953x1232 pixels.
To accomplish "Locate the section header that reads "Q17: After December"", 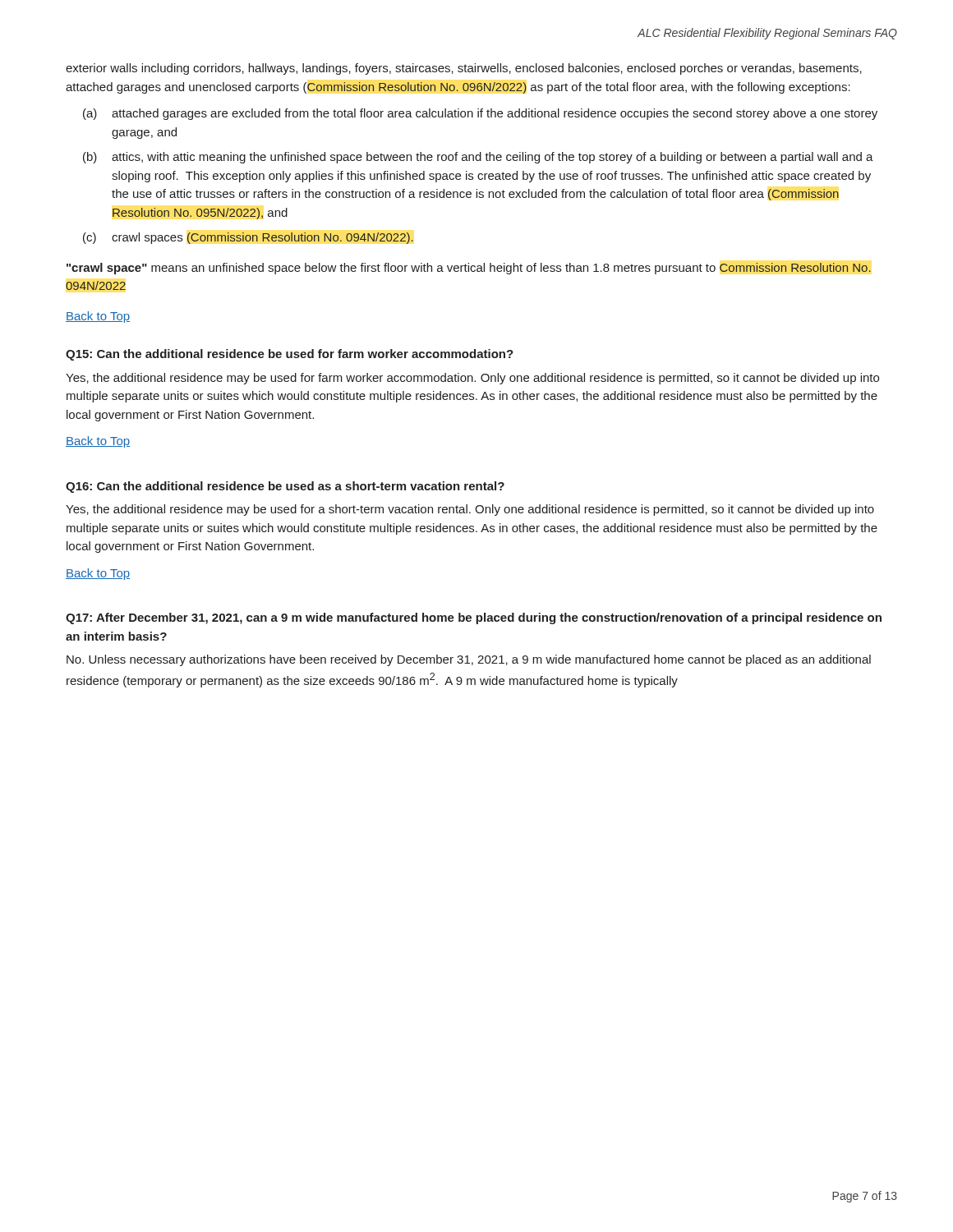I will click(x=476, y=627).
